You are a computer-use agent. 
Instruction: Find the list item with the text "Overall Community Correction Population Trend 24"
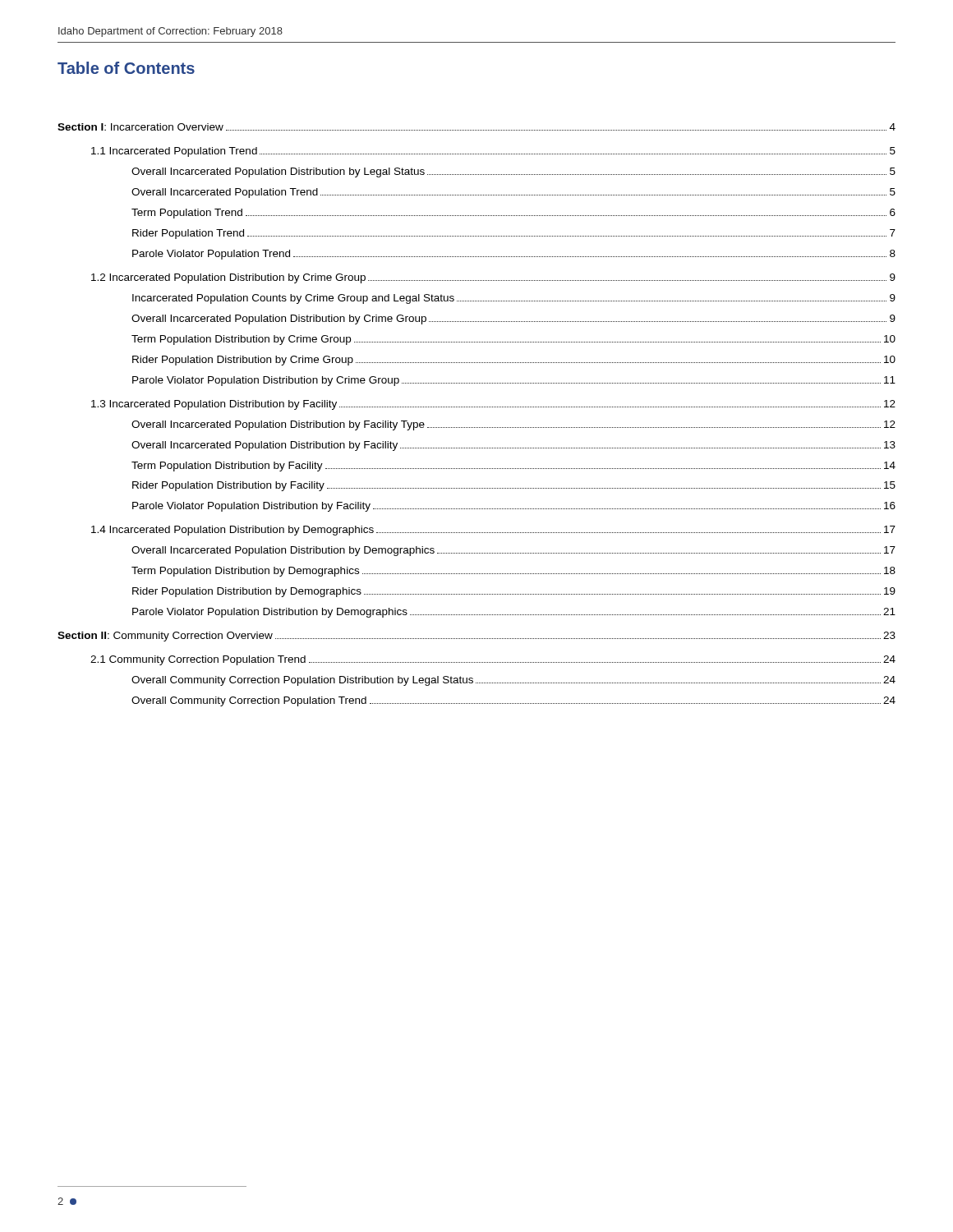(513, 701)
